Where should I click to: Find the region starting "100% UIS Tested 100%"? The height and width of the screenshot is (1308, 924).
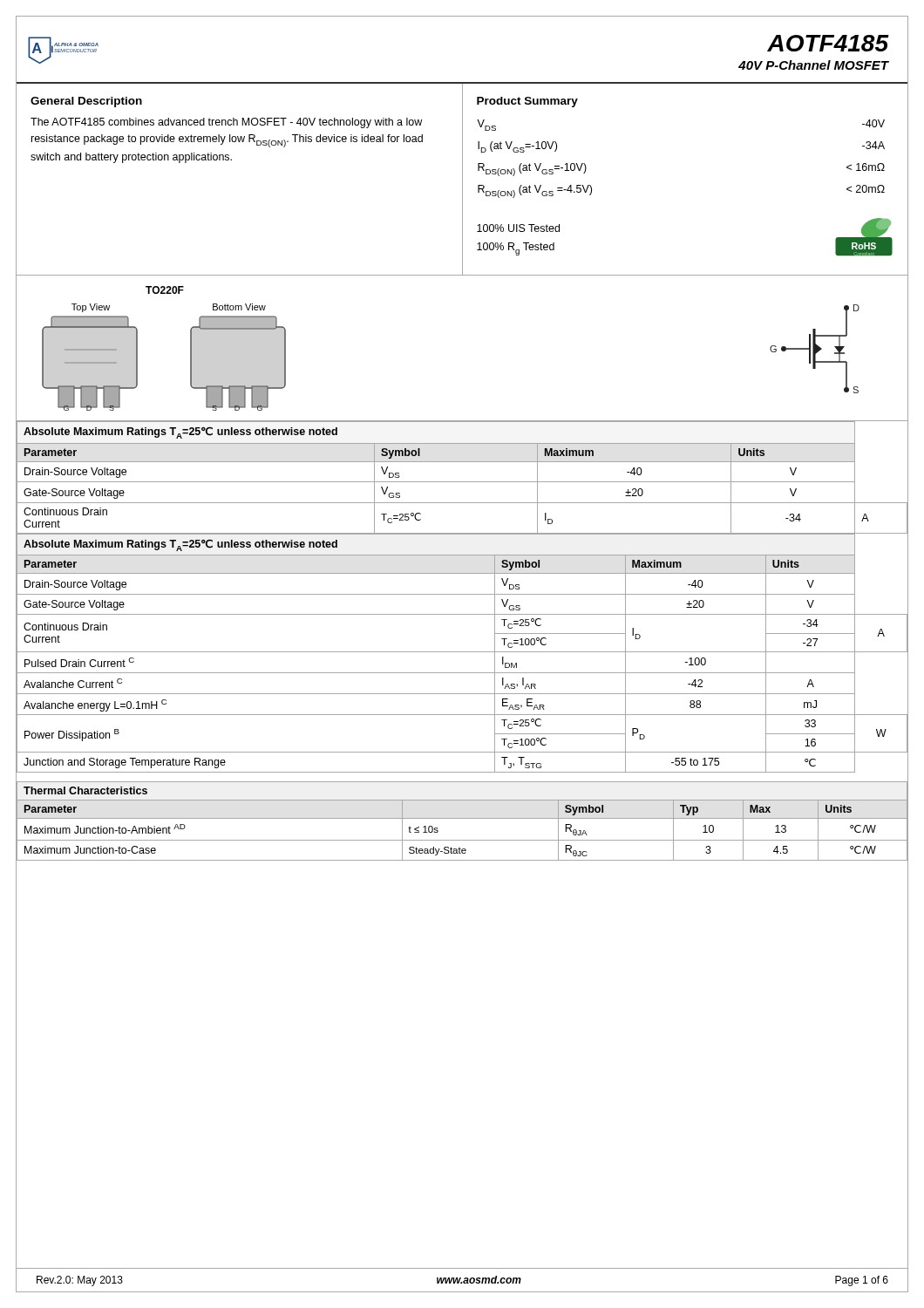point(518,239)
